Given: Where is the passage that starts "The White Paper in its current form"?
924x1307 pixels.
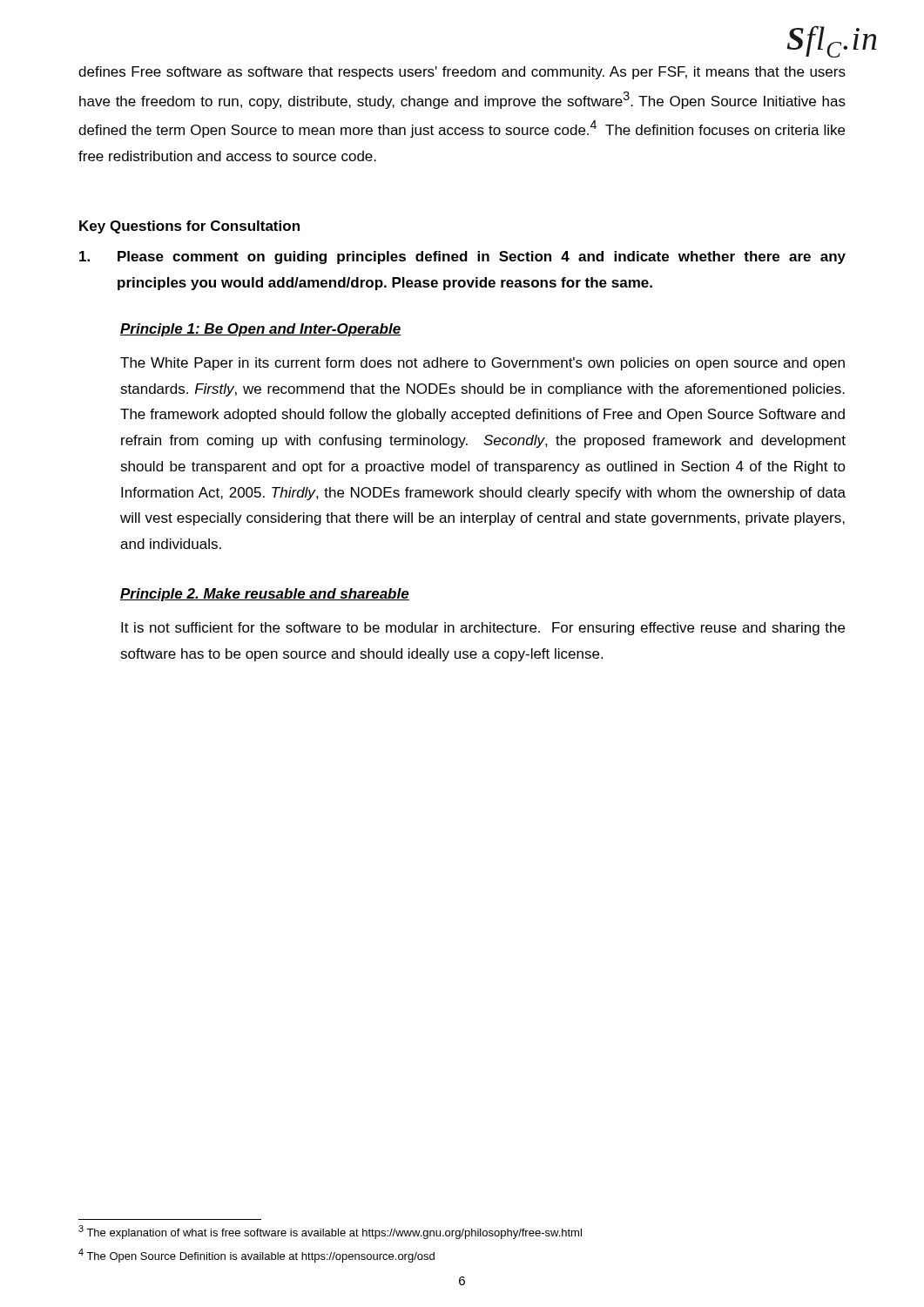Looking at the screenshot, I should 483,453.
